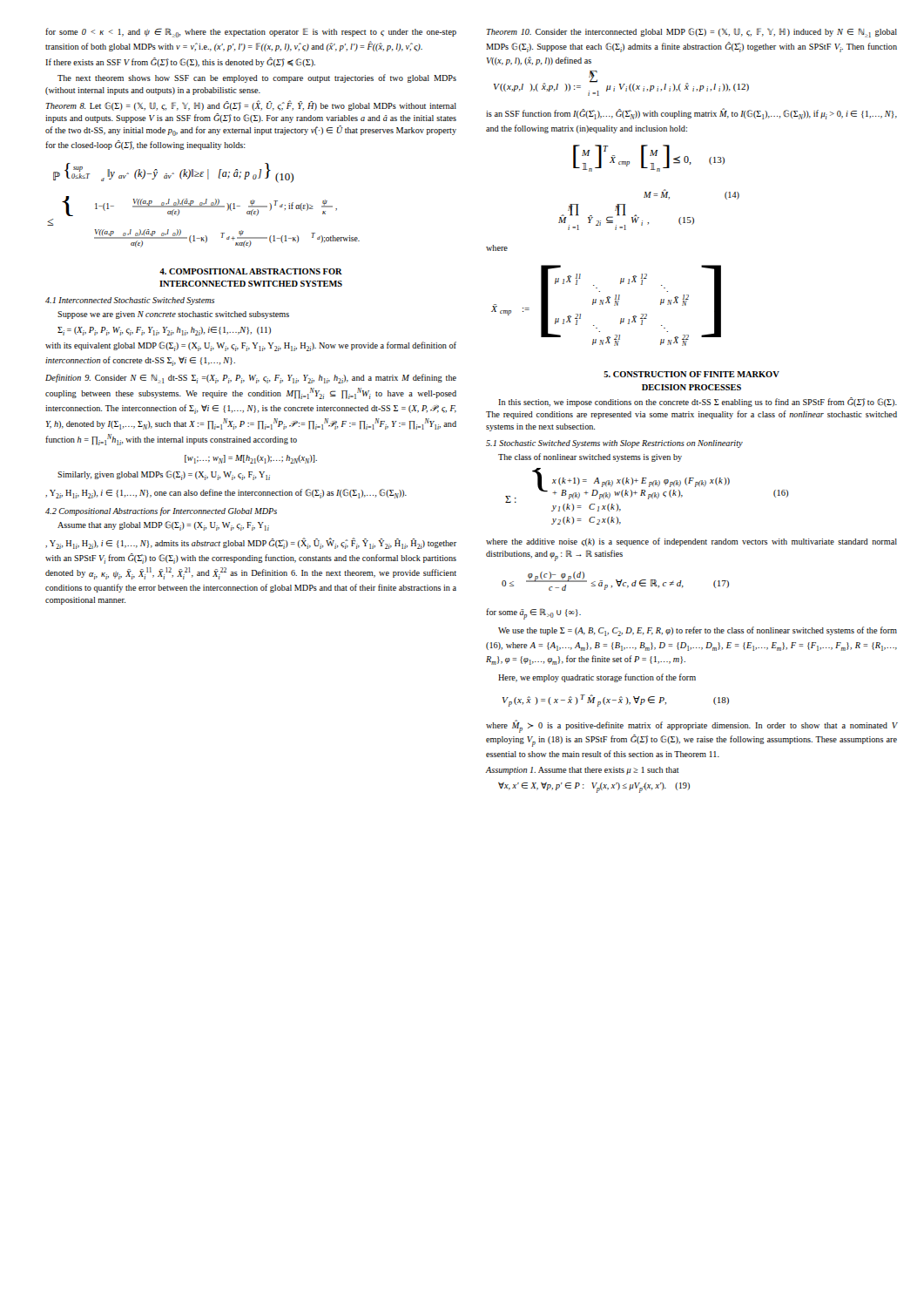Find the block on this page that starts "If there exists an SSF V"
Image resolution: width=924 pixels, height=1307 pixels.
tap(251, 62)
